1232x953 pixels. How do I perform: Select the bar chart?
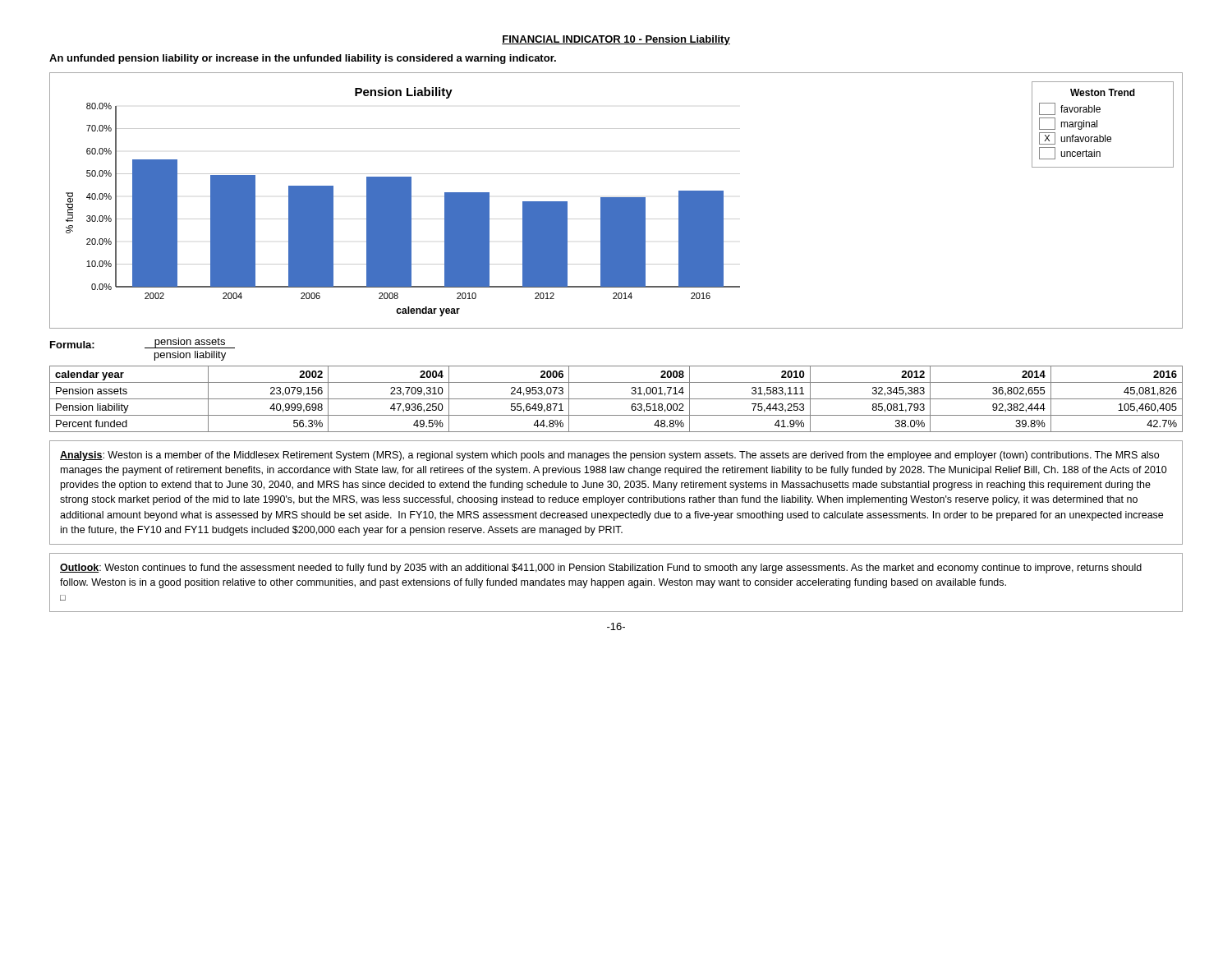pyautogui.click(x=616, y=200)
